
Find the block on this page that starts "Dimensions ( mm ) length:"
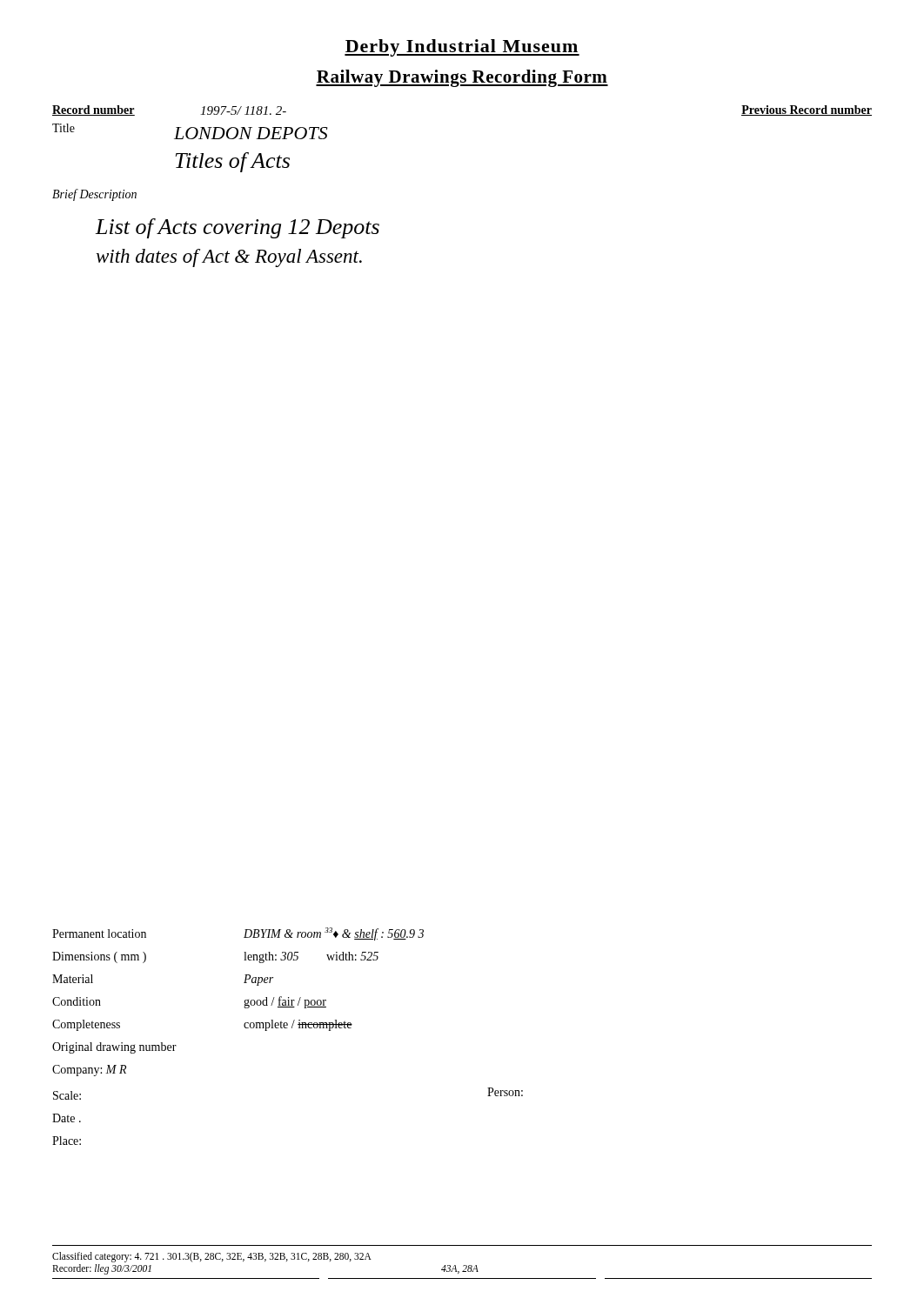pos(95,957)
